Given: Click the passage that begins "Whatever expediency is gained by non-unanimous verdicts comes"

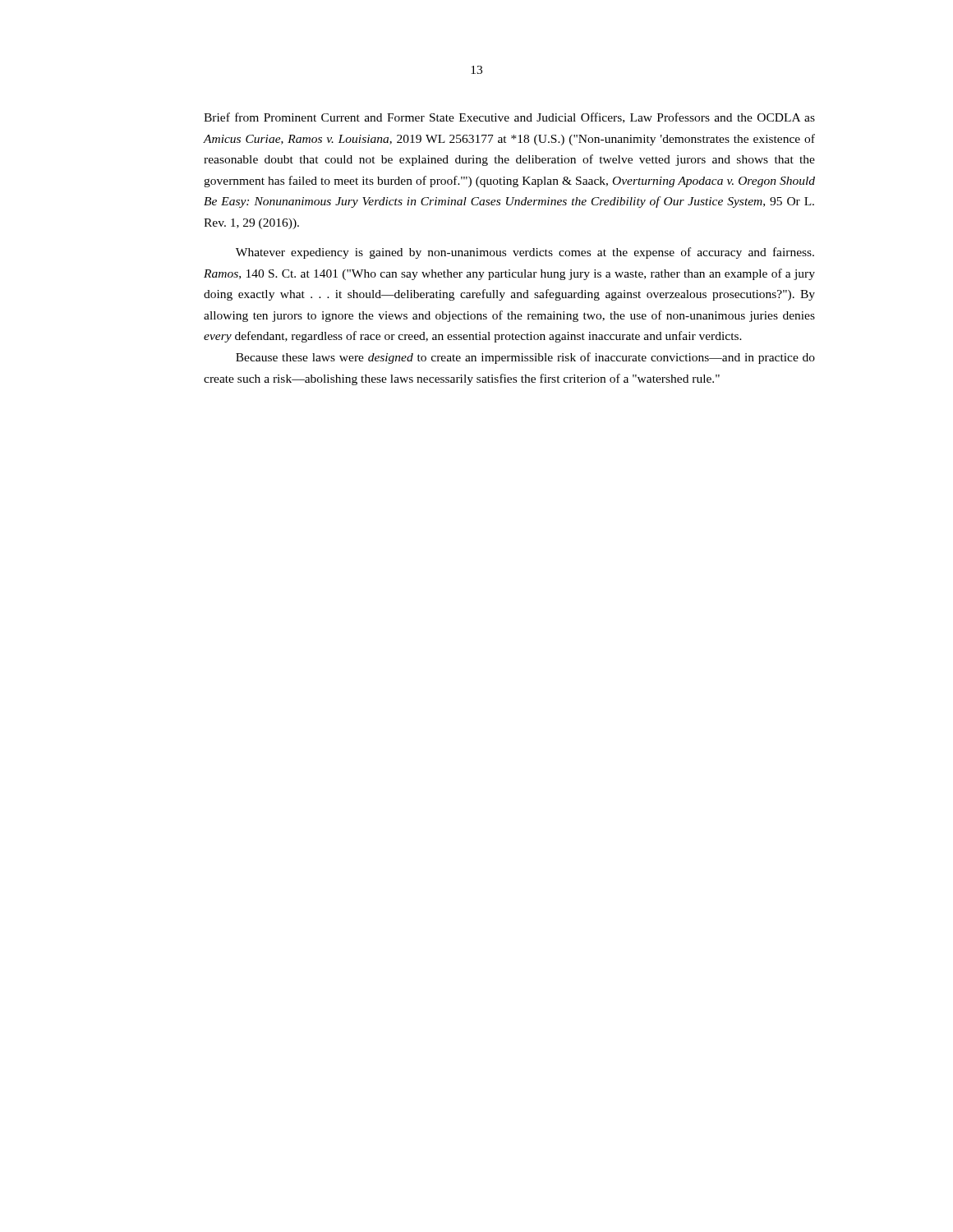Looking at the screenshot, I should point(509,294).
